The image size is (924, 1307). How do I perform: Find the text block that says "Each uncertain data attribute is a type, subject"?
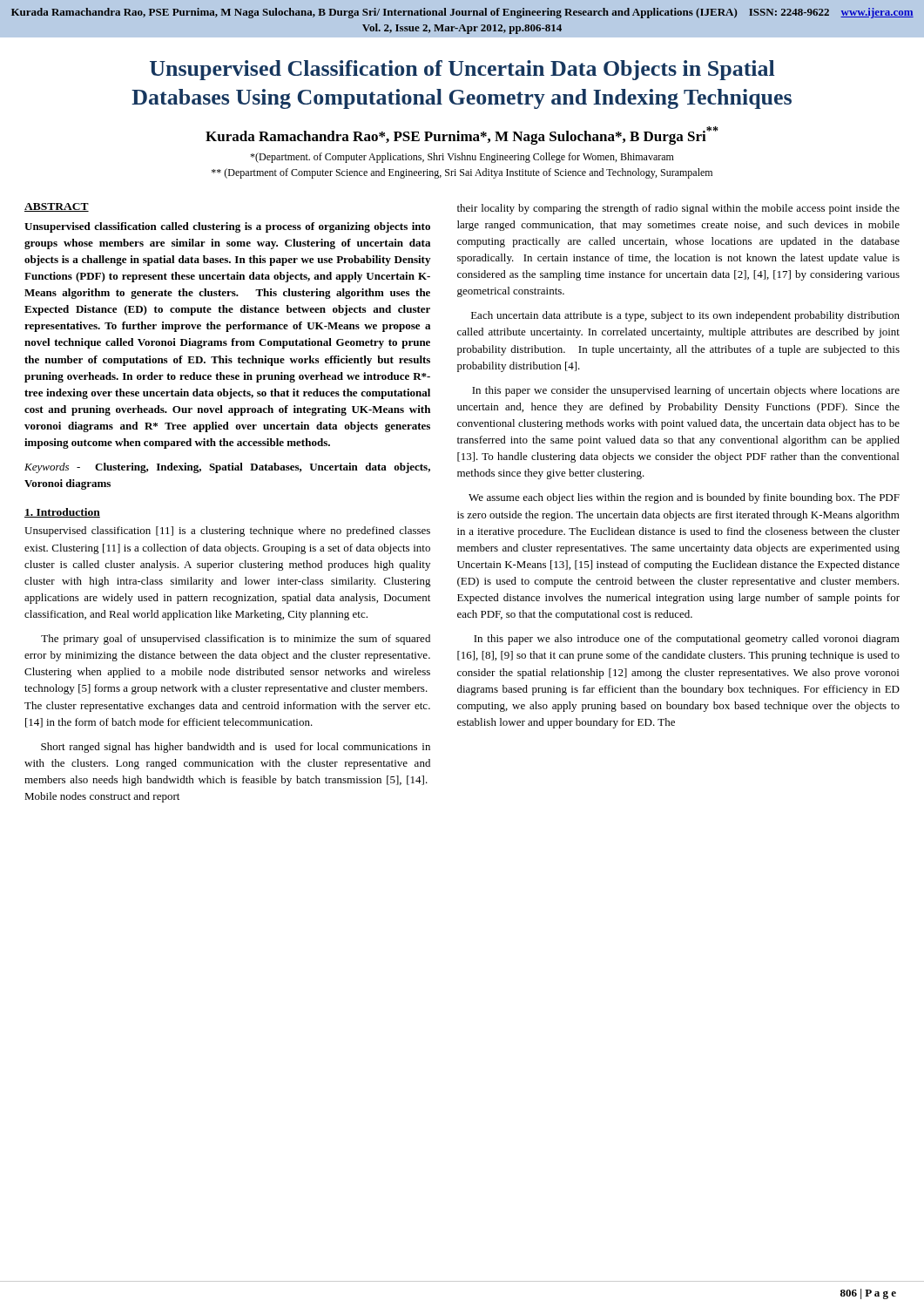coord(678,340)
